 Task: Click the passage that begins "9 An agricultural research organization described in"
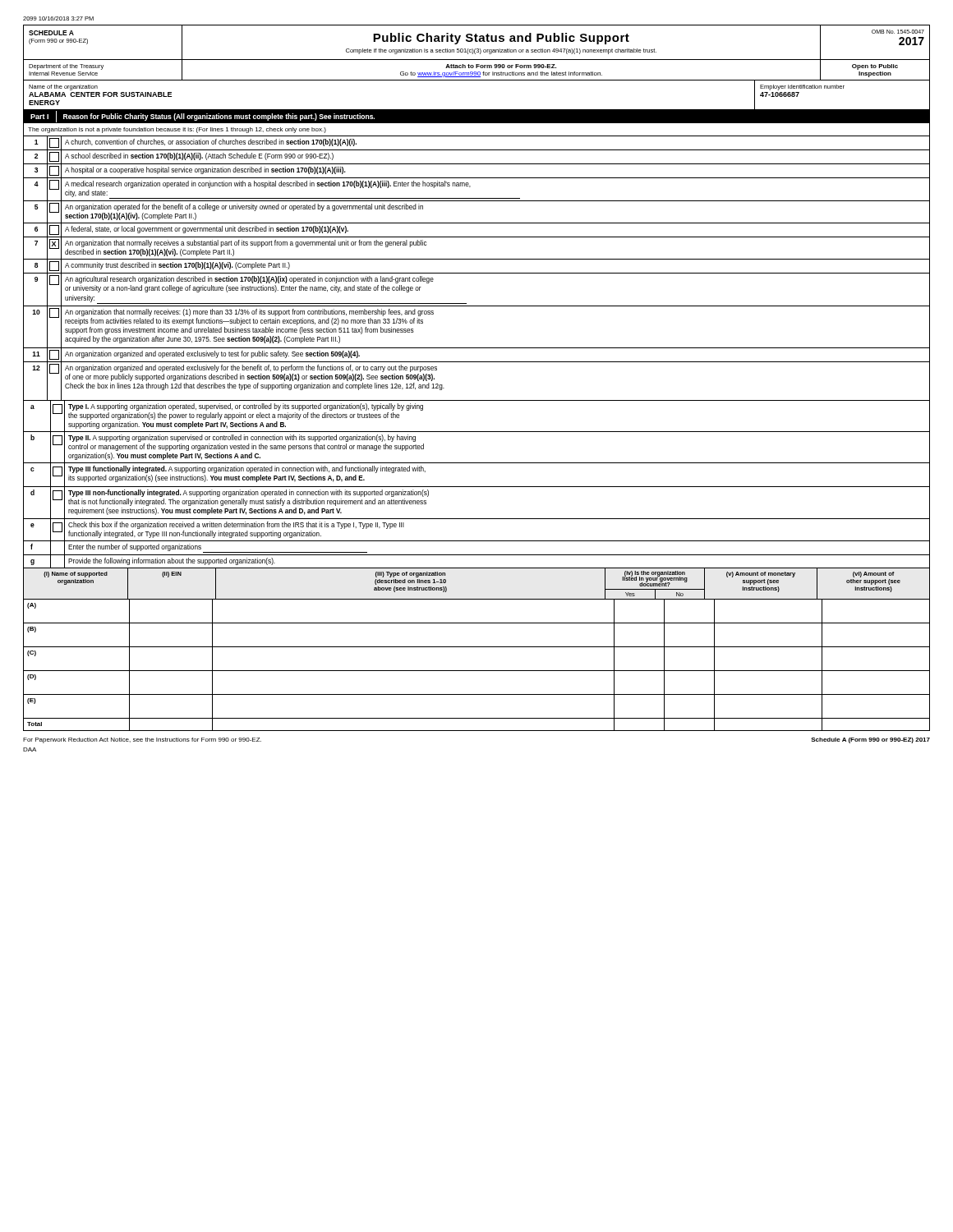pos(476,289)
